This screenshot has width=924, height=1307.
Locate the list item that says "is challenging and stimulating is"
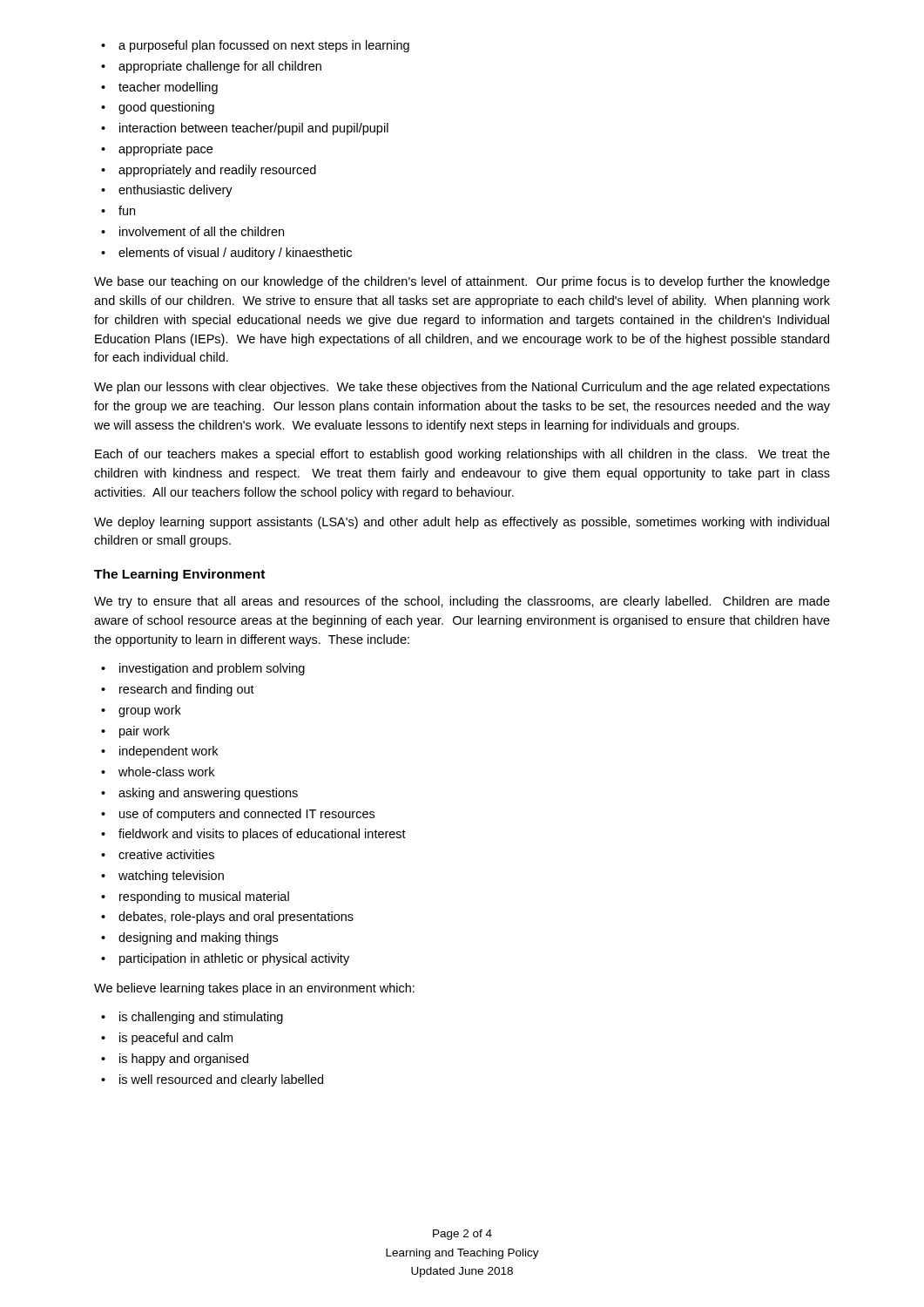192,1018
